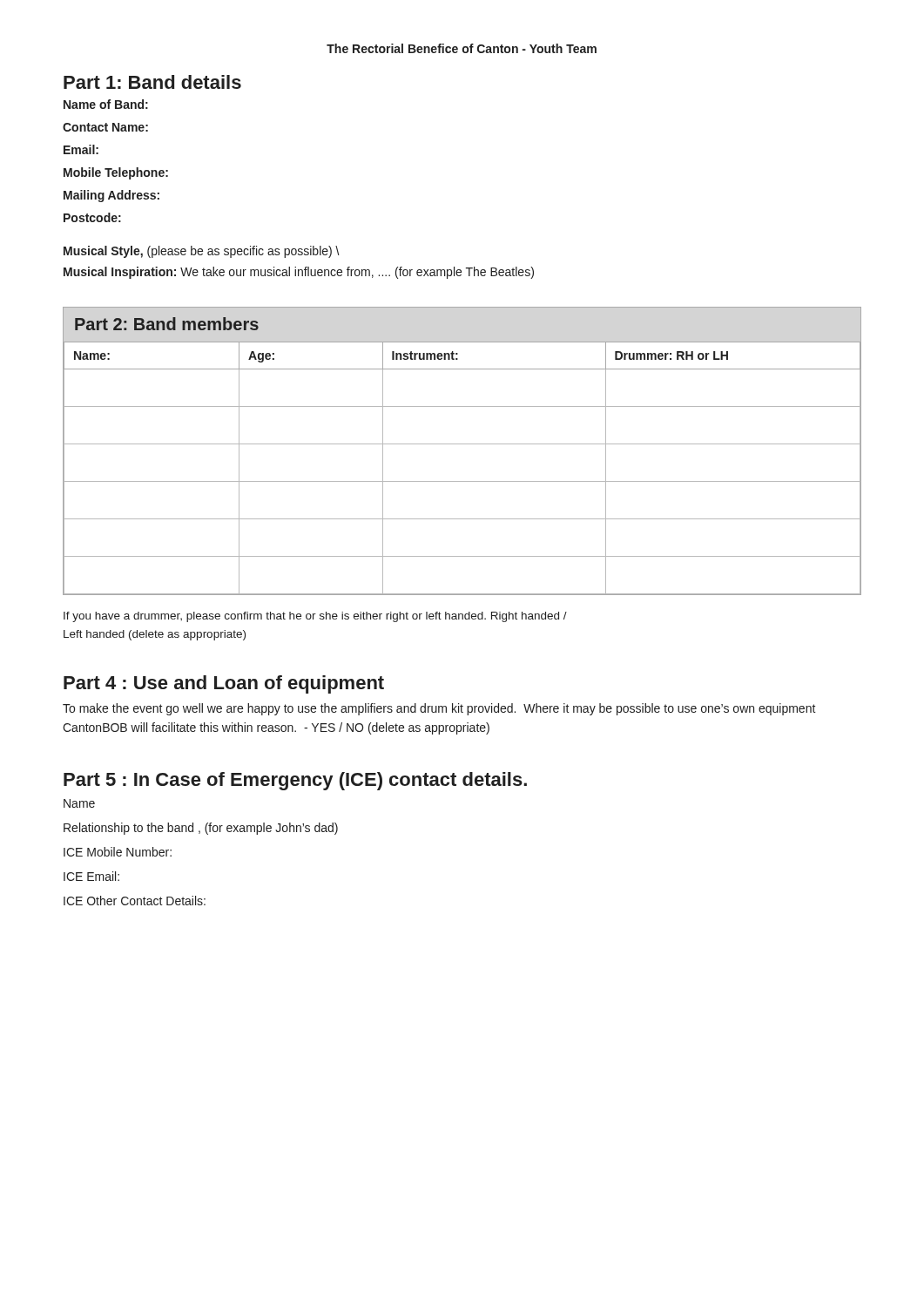Image resolution: width=924 pixels, height=1307 pixels.
Task: Point to "Part 1: Band details"
Action: [152, 82]
